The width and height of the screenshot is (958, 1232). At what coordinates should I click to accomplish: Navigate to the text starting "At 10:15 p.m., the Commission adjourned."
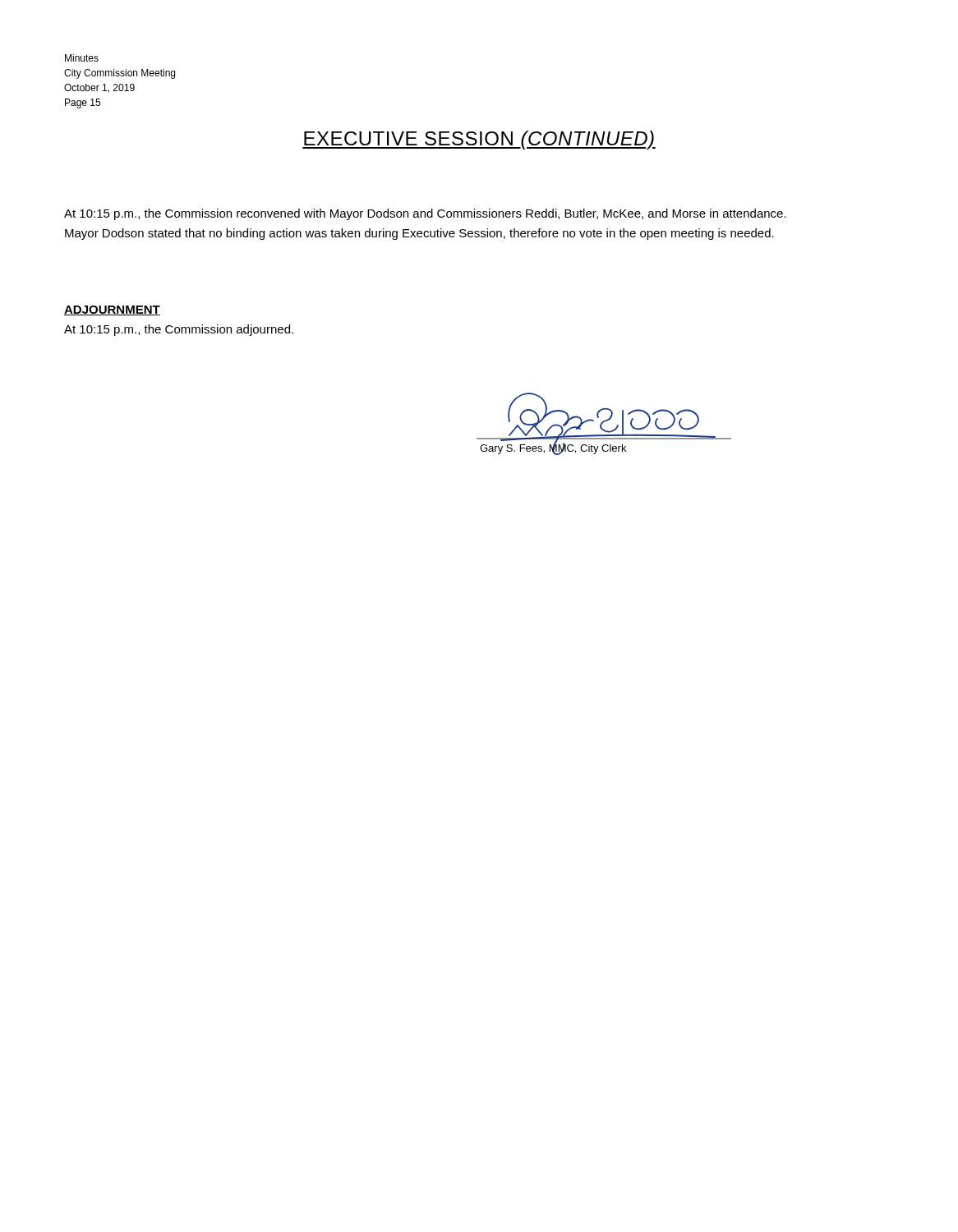click(x=179, y=329)
